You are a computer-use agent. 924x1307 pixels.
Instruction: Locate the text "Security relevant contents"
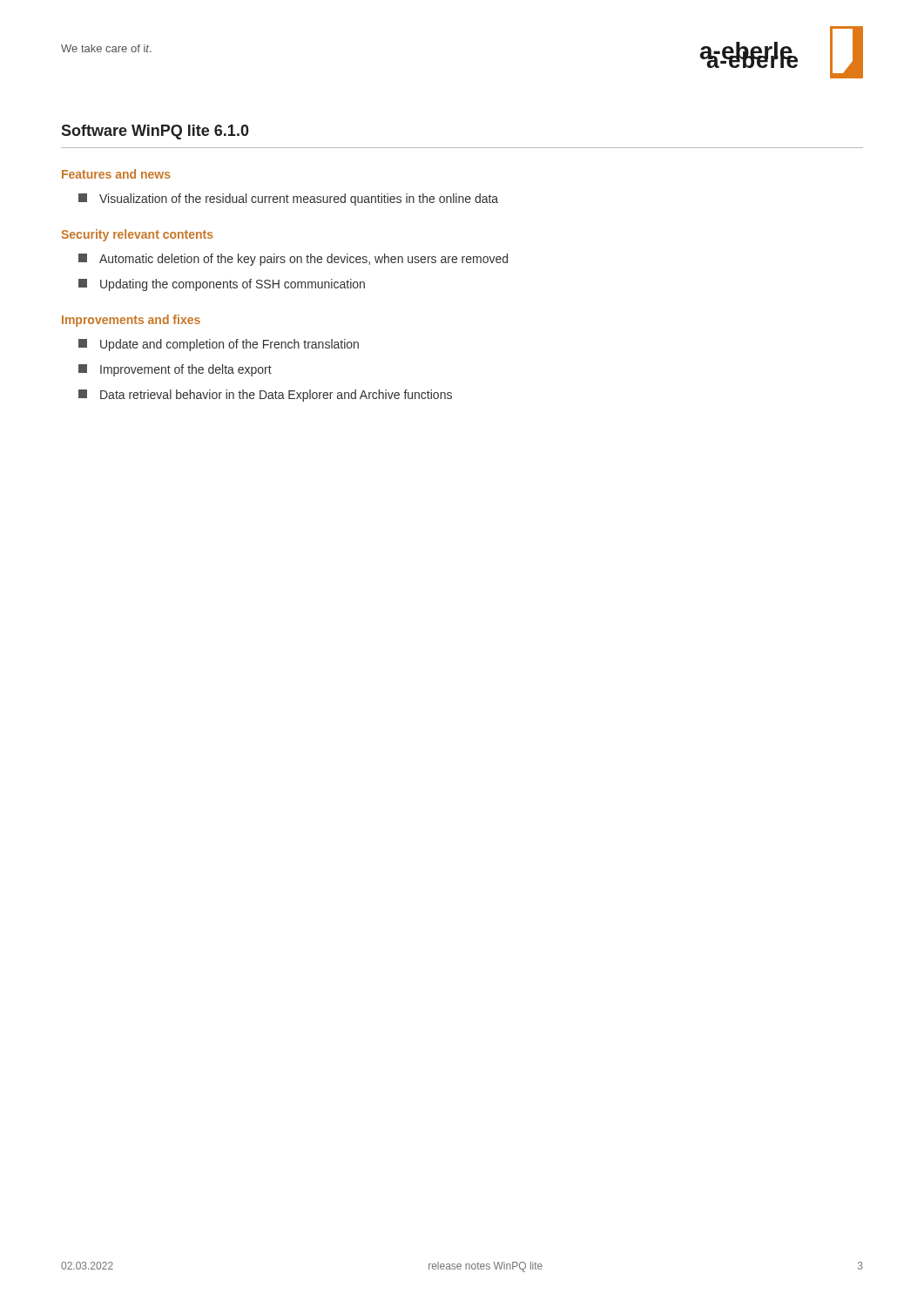(137, 234)
